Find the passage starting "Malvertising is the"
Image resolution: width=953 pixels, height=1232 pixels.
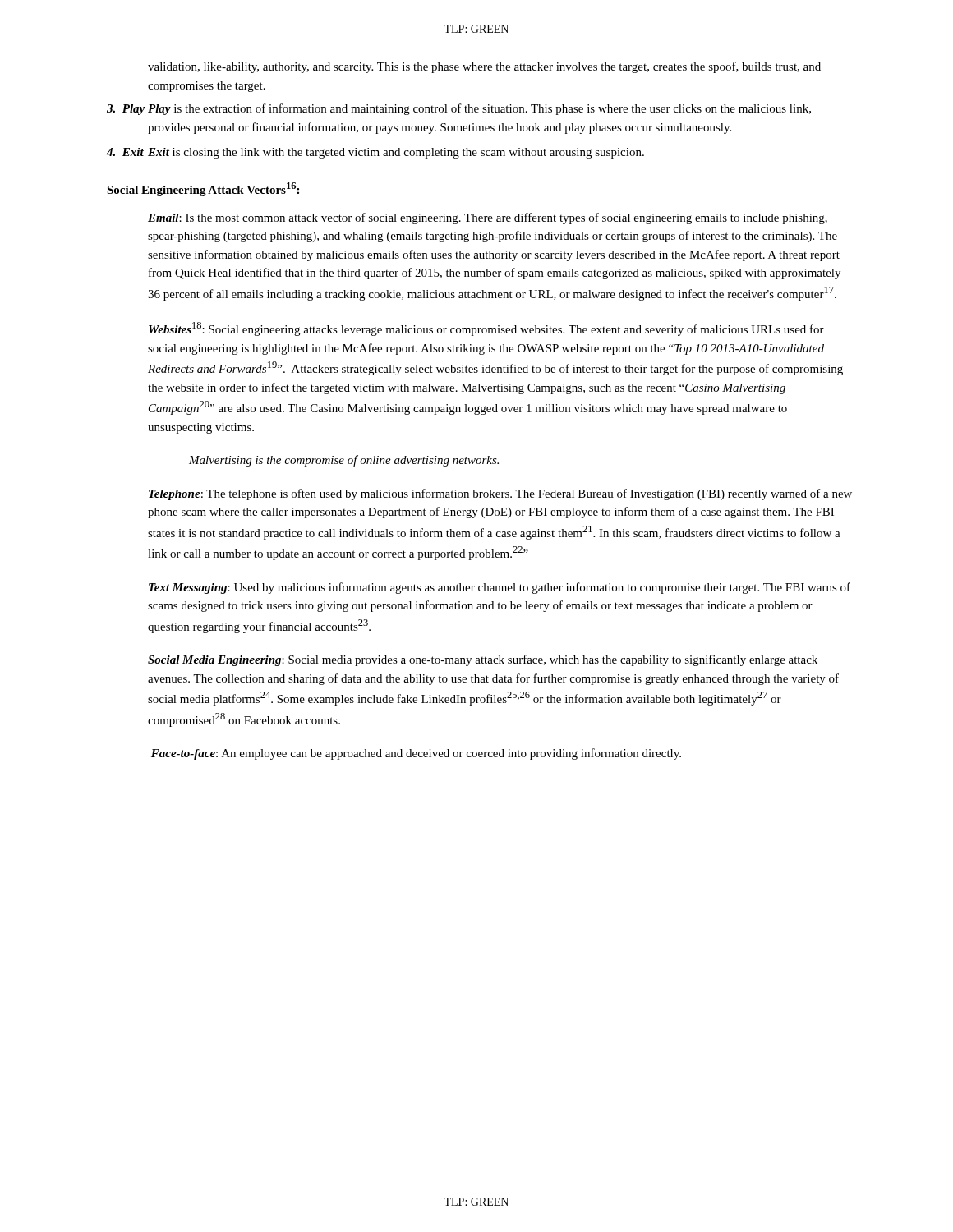[344, 460]
